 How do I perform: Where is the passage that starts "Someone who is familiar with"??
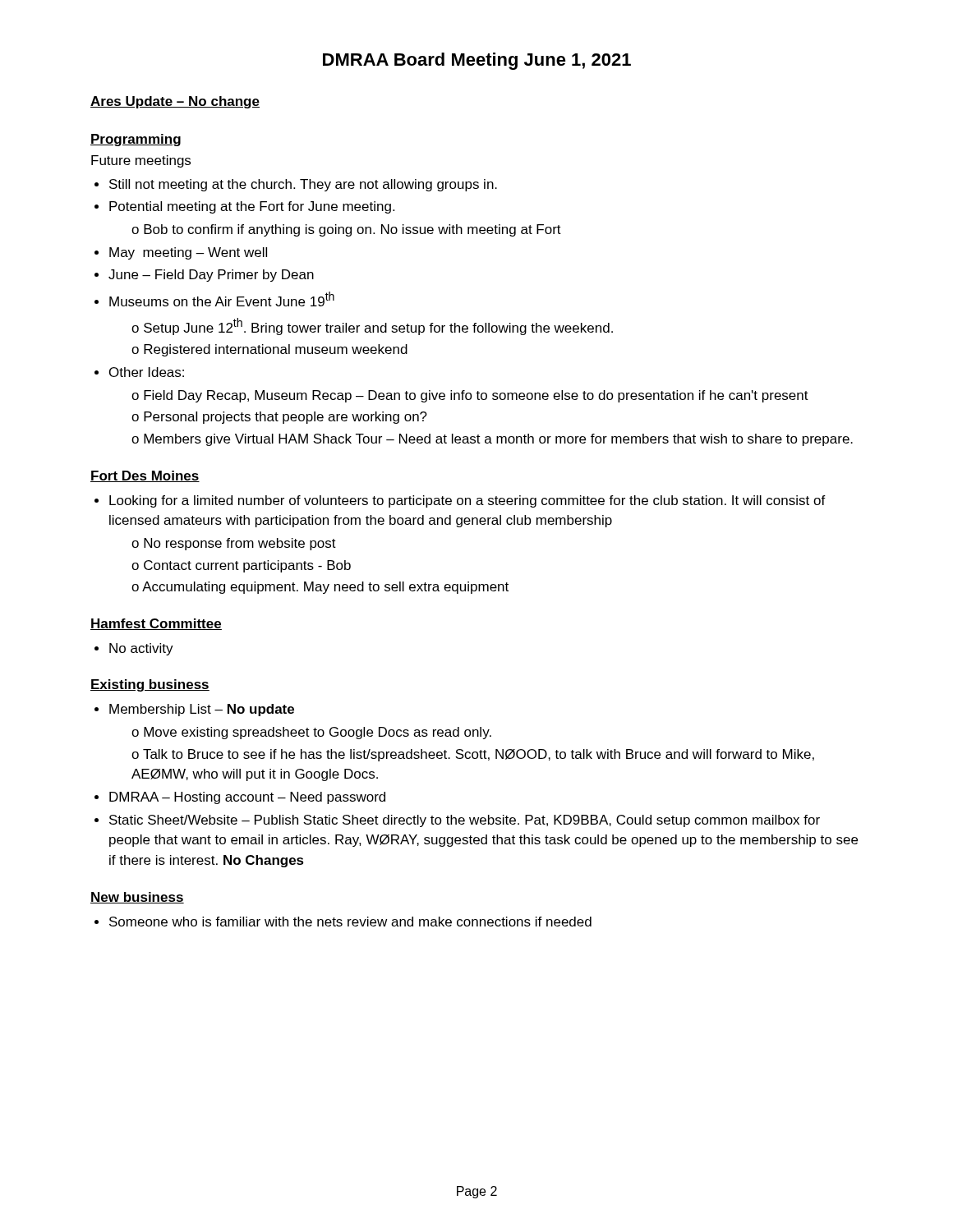[x=350, y=922]
